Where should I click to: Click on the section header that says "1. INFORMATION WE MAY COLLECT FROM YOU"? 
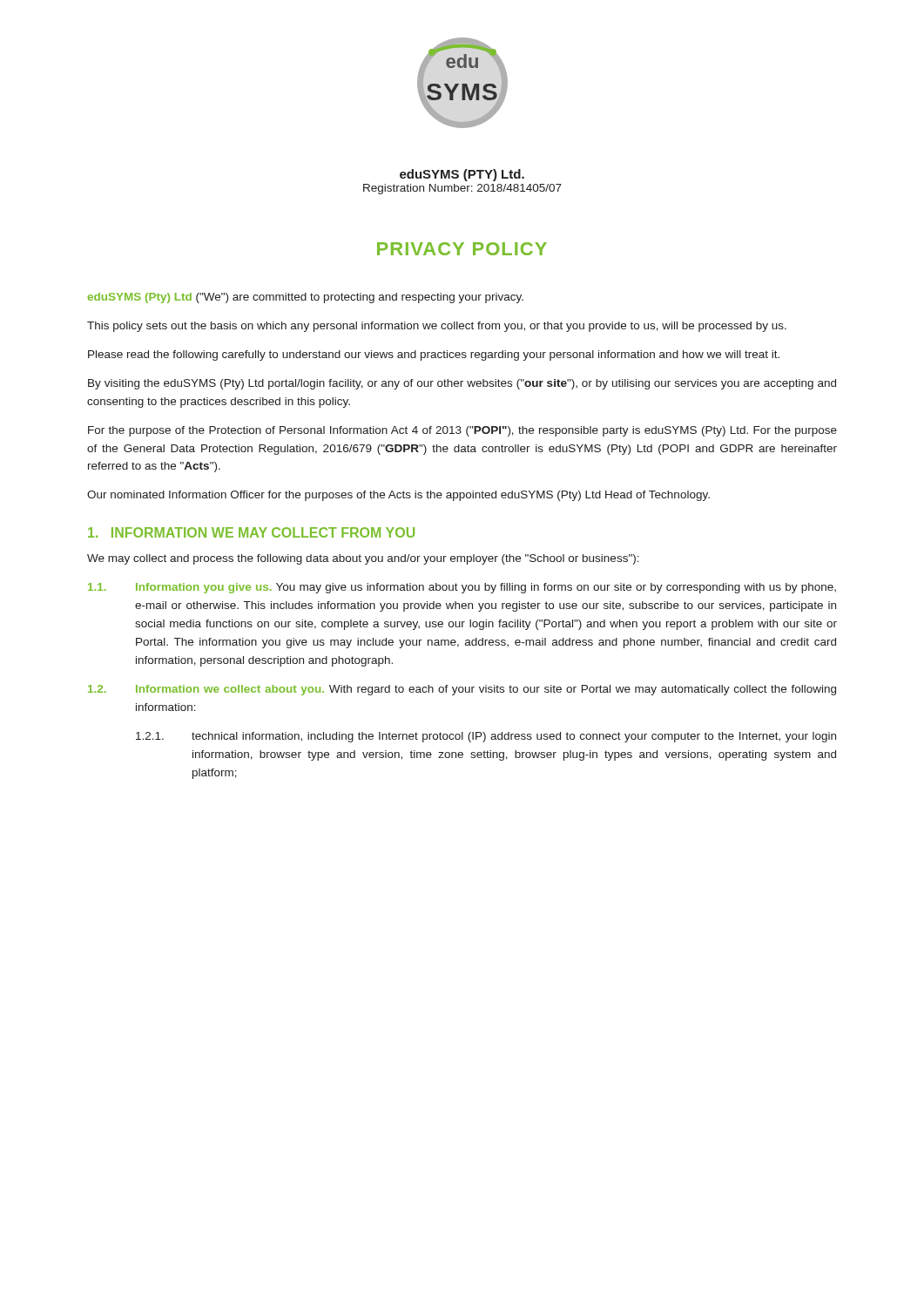251,533
